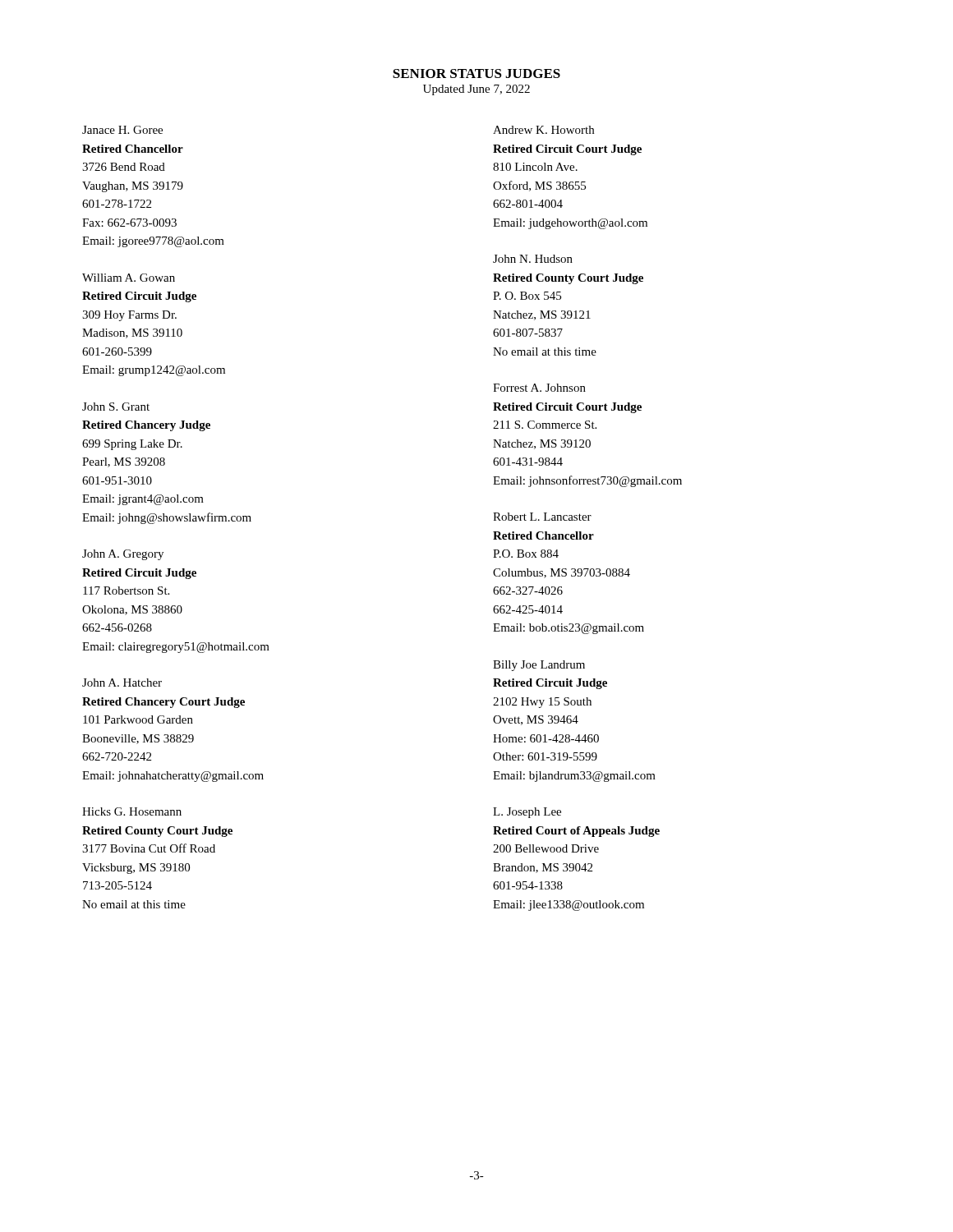The image size is (953, 1232).
Task: Click the title that begins "SENIOR STATUS JUDGES"
Action: (476, 81)
